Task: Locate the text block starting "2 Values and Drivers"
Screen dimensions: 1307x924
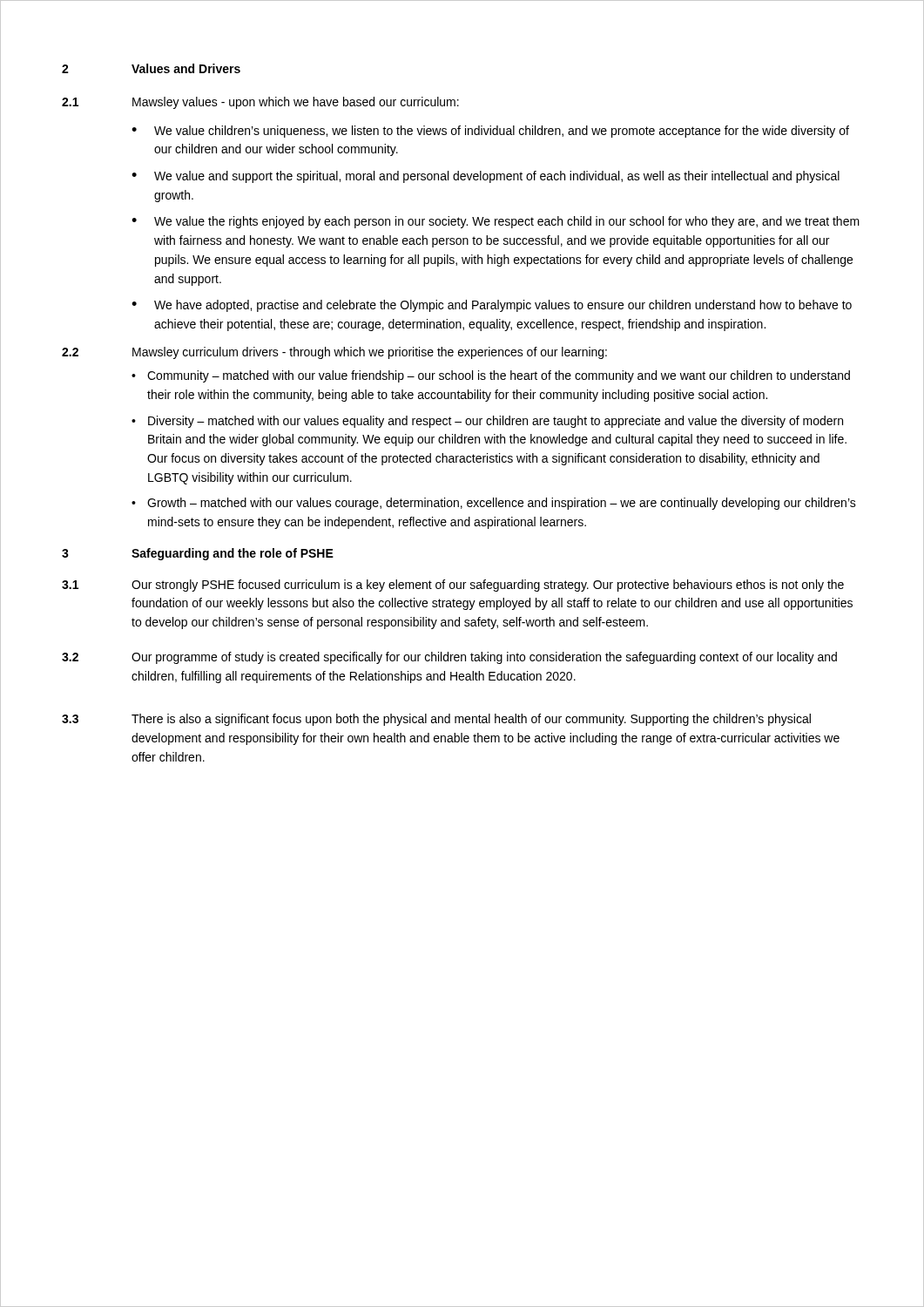Action: (x=151, y=69)
